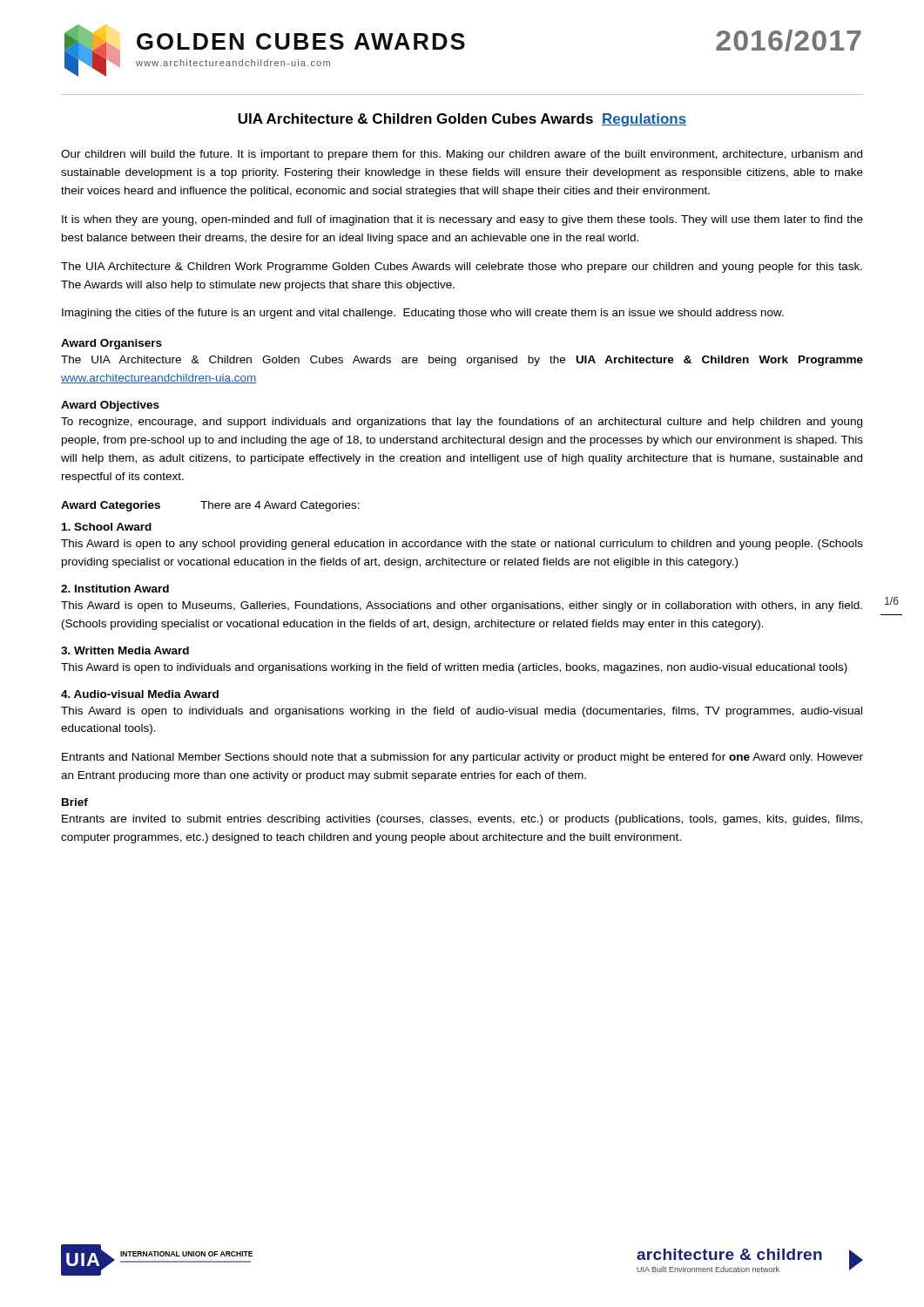The image size is (924, 1307).
Task: Find the text block that reads "Our children will build the future. It"
Action: point(462,172)
